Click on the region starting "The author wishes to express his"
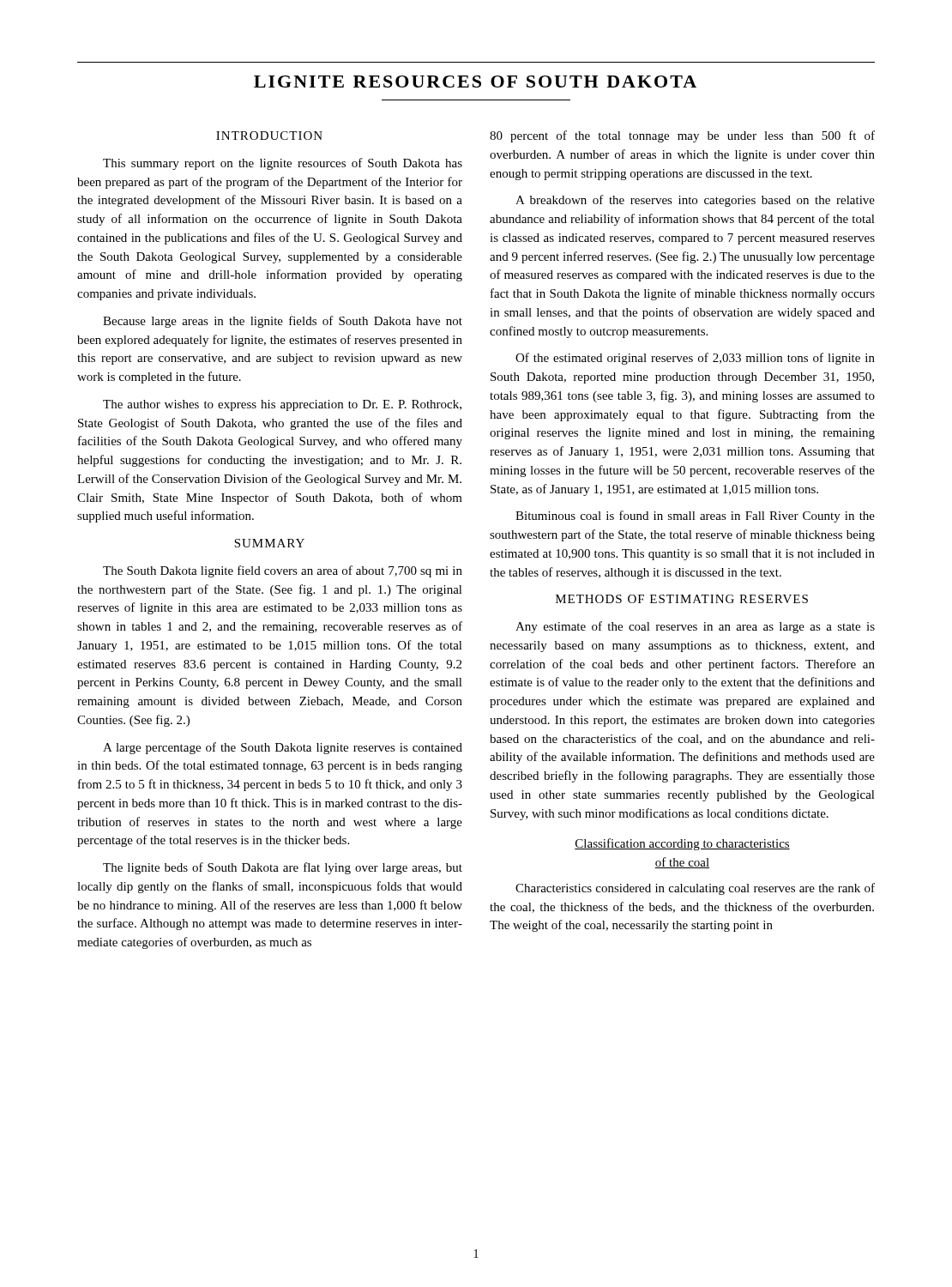The height and width of the screenshot is (1287, 952). (270, 461)
